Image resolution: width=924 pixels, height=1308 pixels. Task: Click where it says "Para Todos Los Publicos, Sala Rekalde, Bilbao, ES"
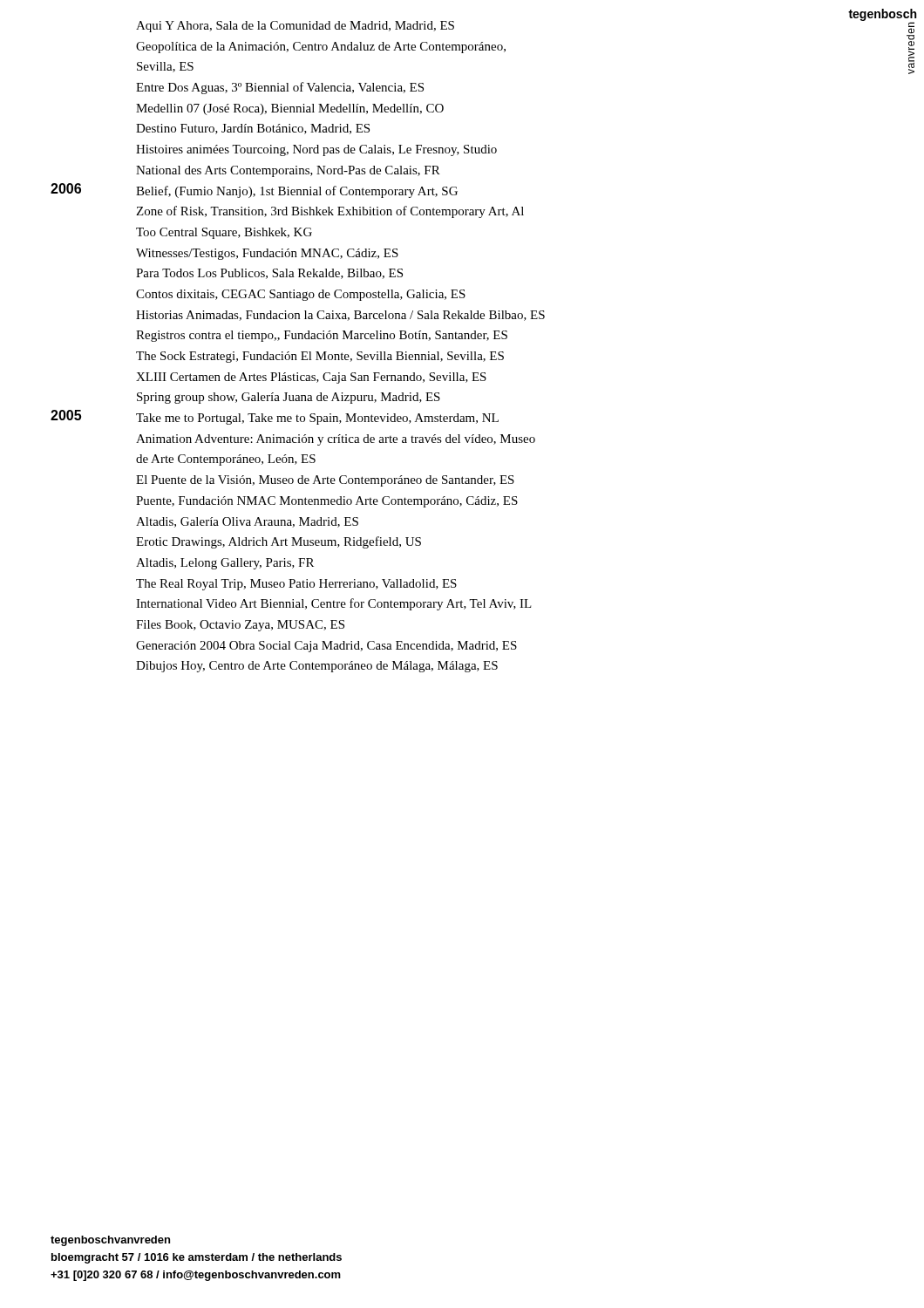tap(270, 273)
